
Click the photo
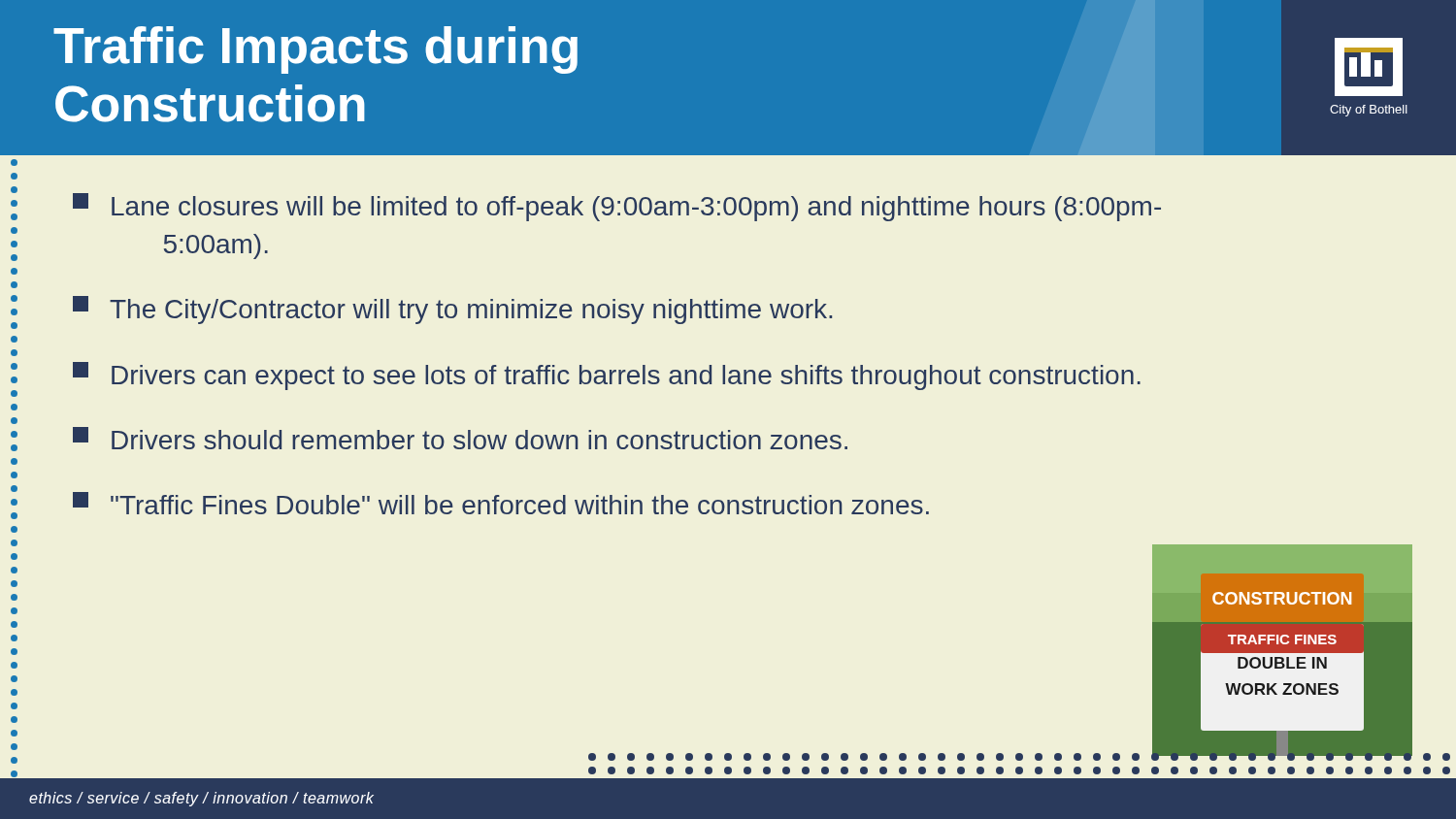[x=1282, y=650]
